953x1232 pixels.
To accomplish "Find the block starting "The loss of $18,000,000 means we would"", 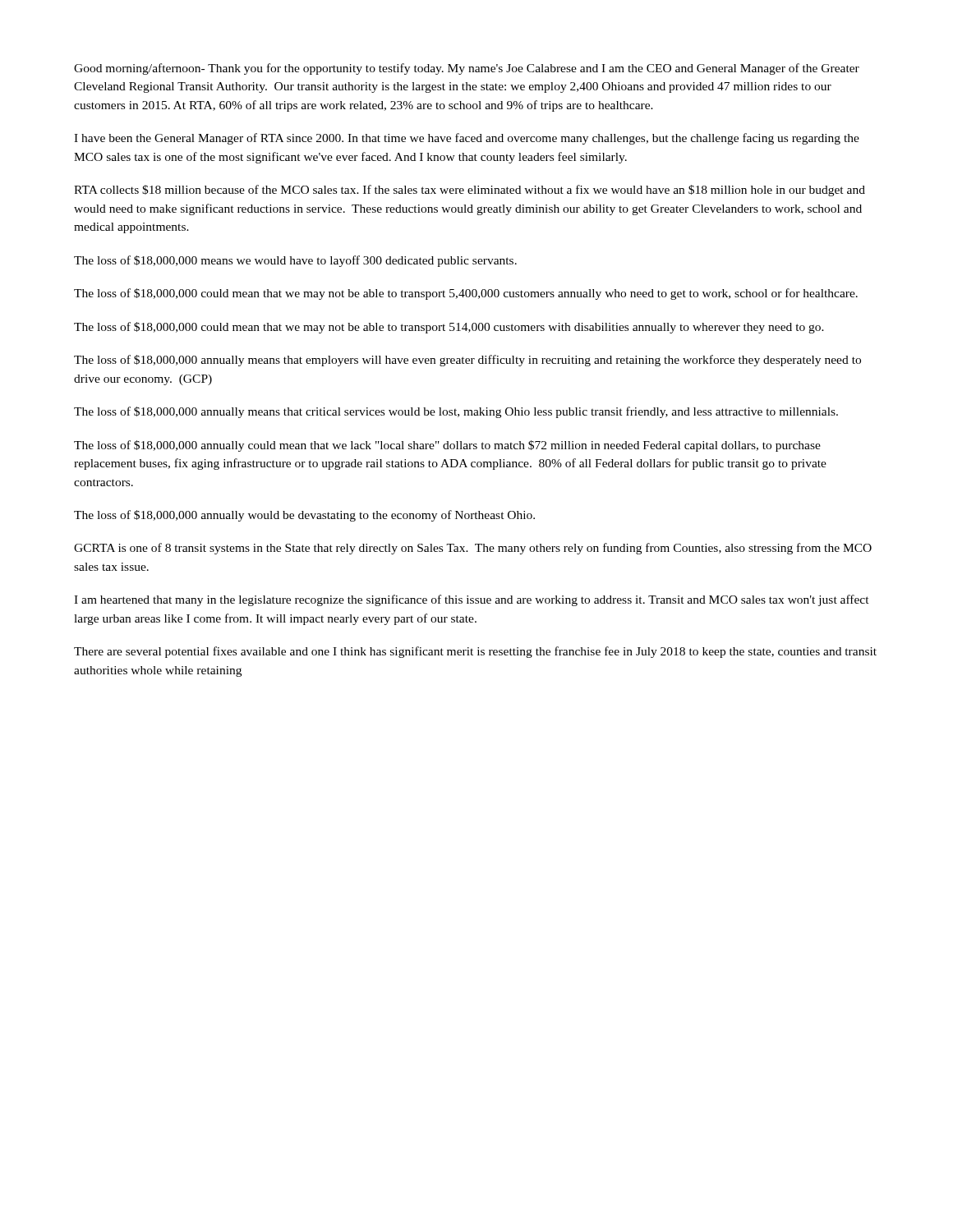I will [296, 260].
